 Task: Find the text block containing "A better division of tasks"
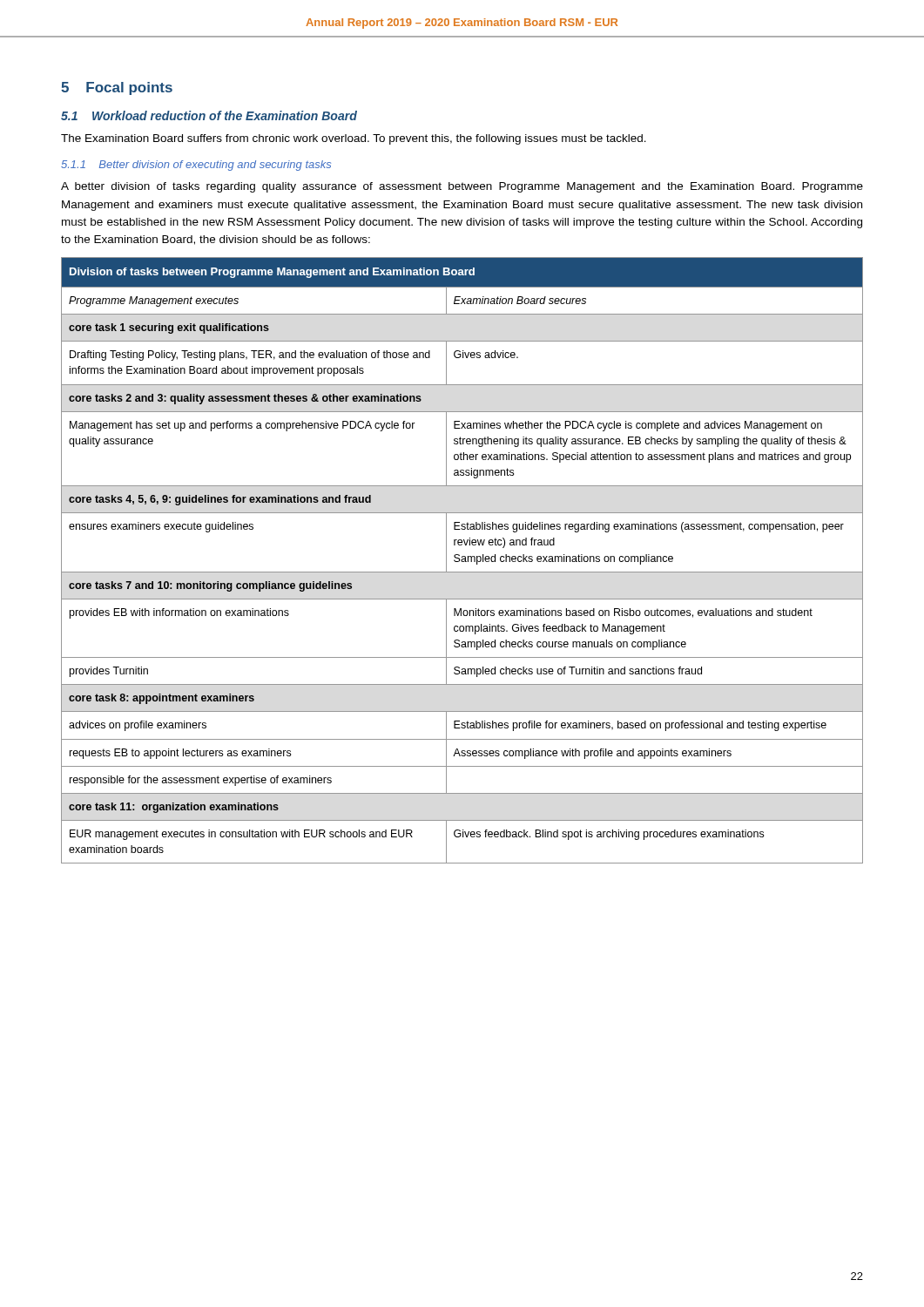tap(462, 213)
